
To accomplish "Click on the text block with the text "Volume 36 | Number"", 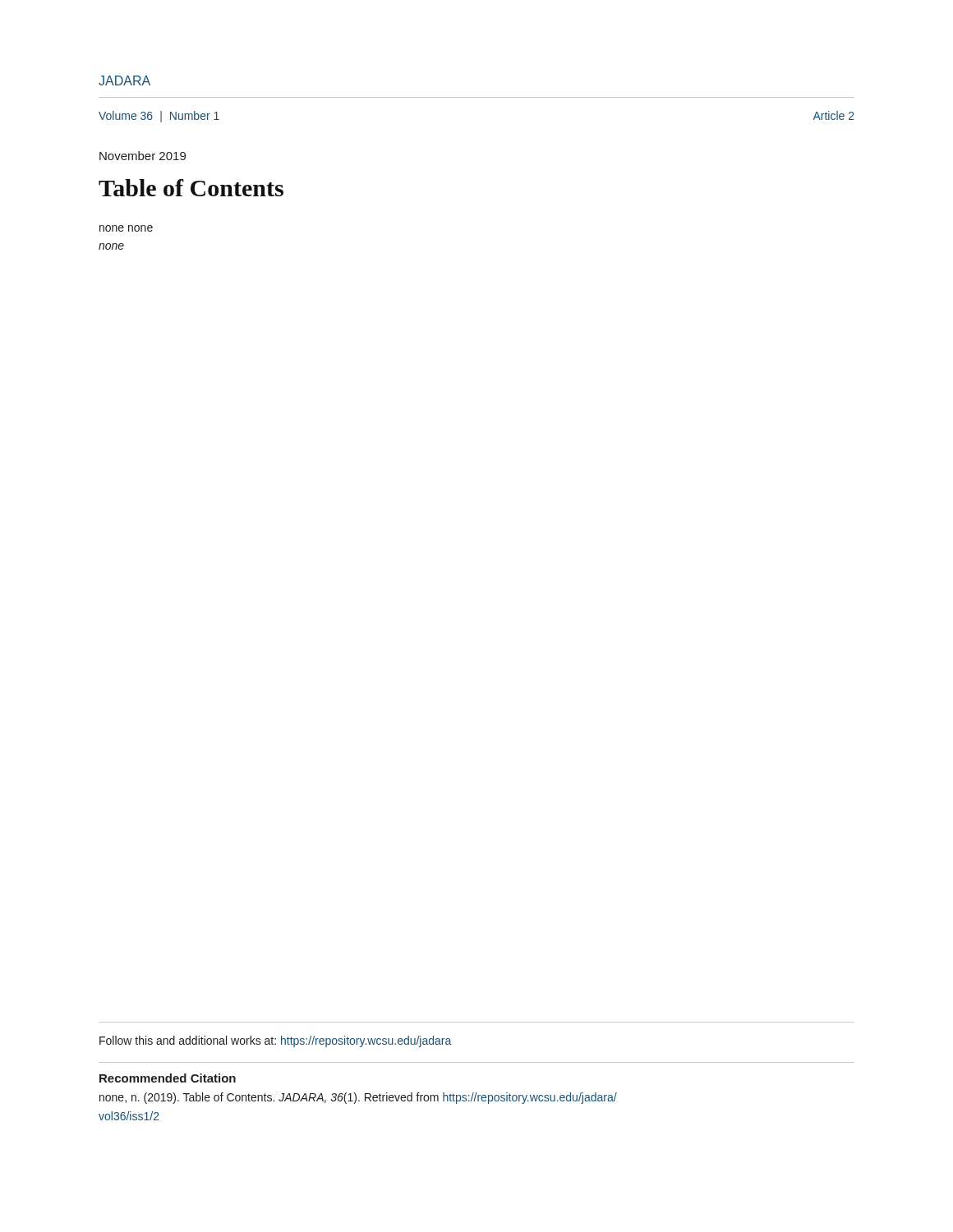I will [161, 116].
